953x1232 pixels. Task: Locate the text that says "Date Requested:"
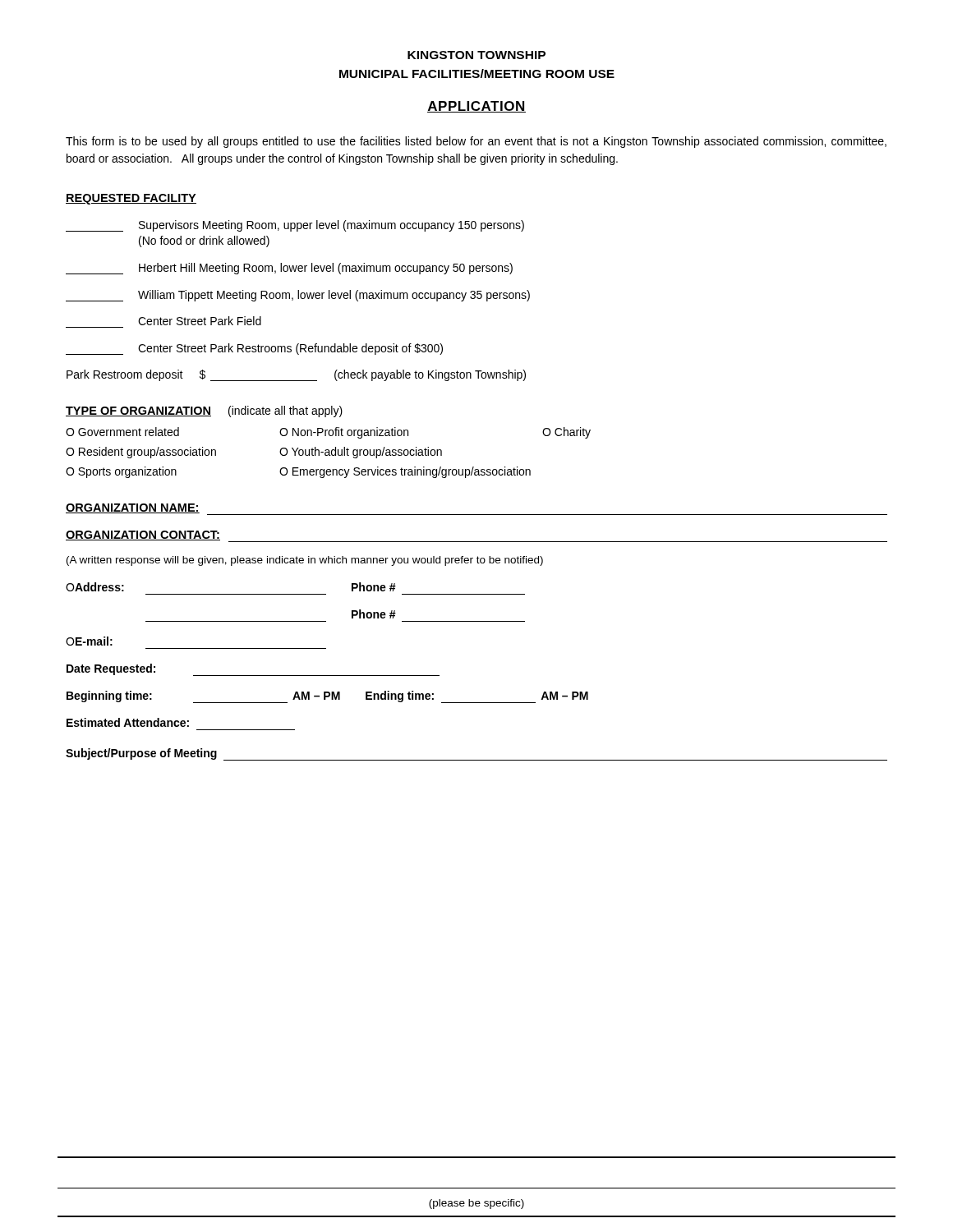coord(253,669)
